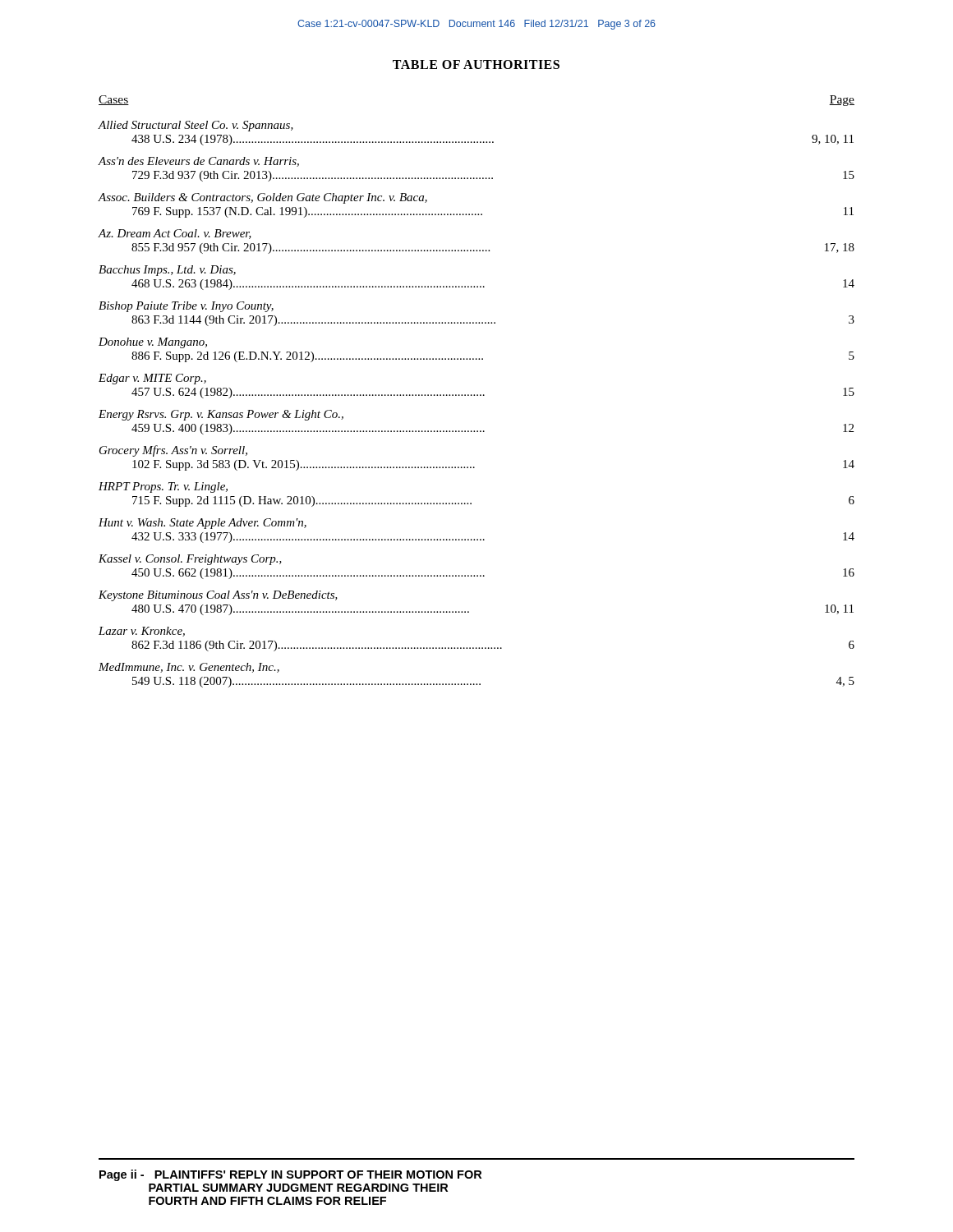
Task: Select the passage starting "Assoc. Builders &"
Action: pos(476,205)
